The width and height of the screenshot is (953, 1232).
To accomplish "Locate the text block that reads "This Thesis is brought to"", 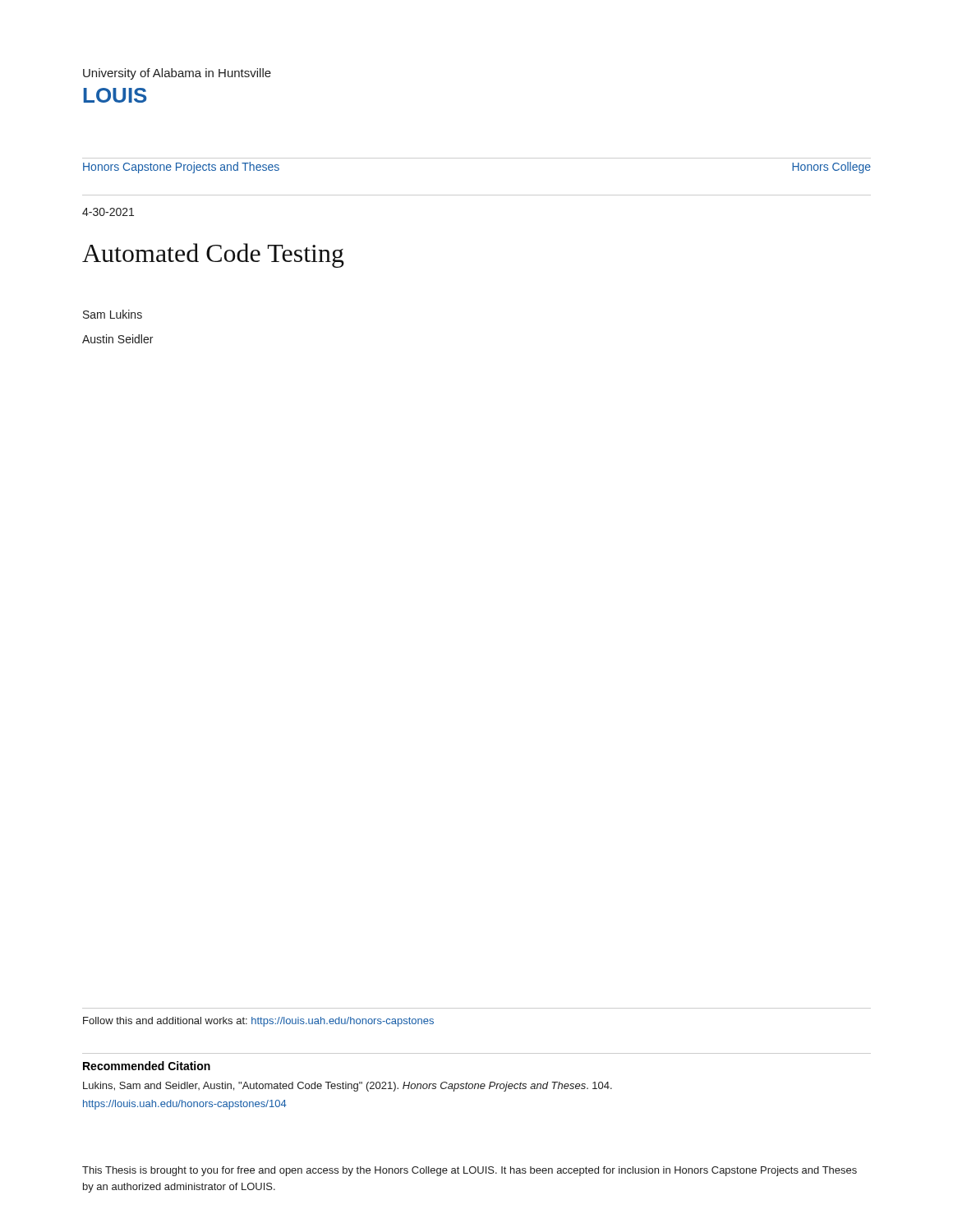I will [x=470, y=1178].
